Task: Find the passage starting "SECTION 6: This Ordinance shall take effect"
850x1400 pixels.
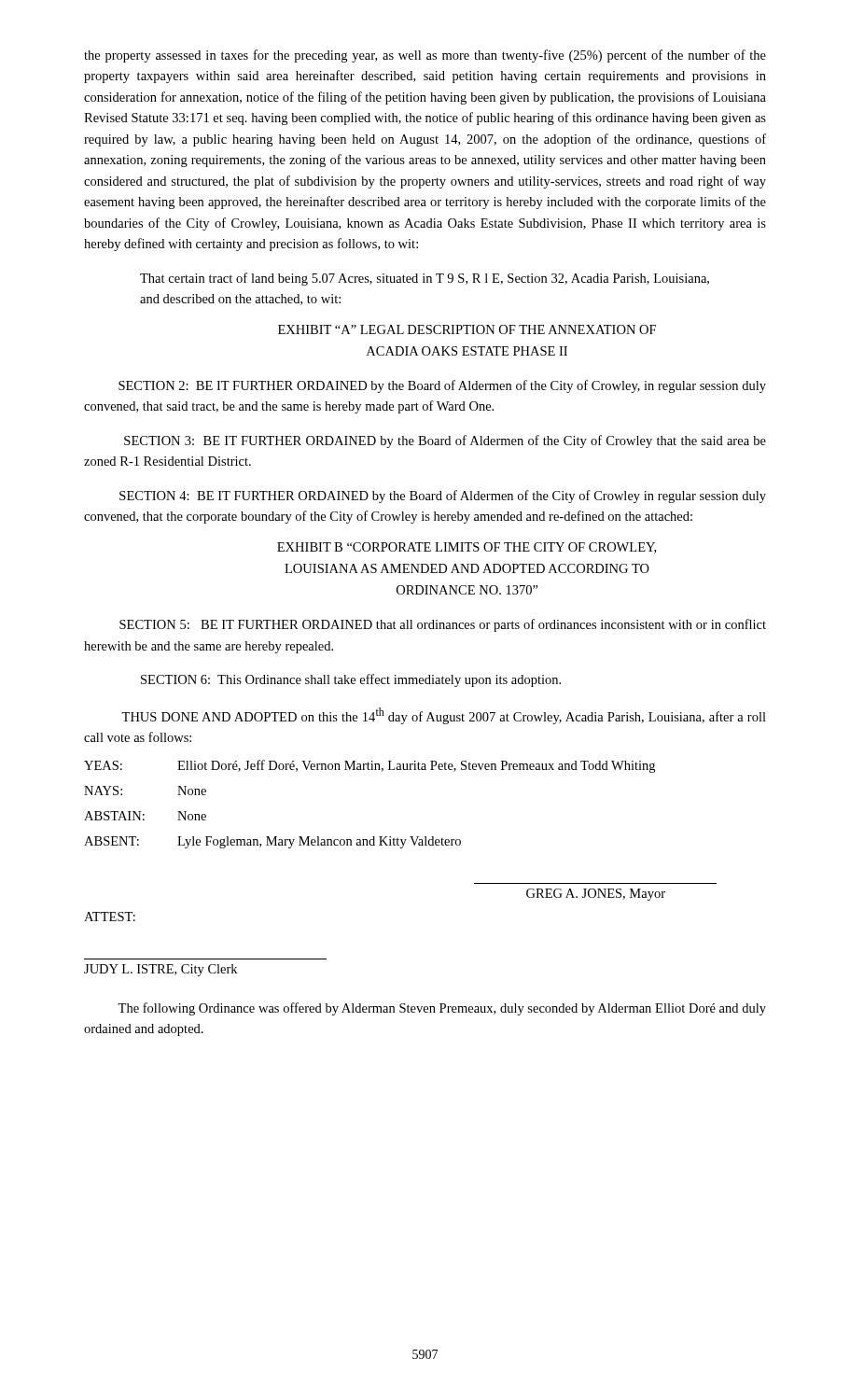Action: click(x=351, y=680)
